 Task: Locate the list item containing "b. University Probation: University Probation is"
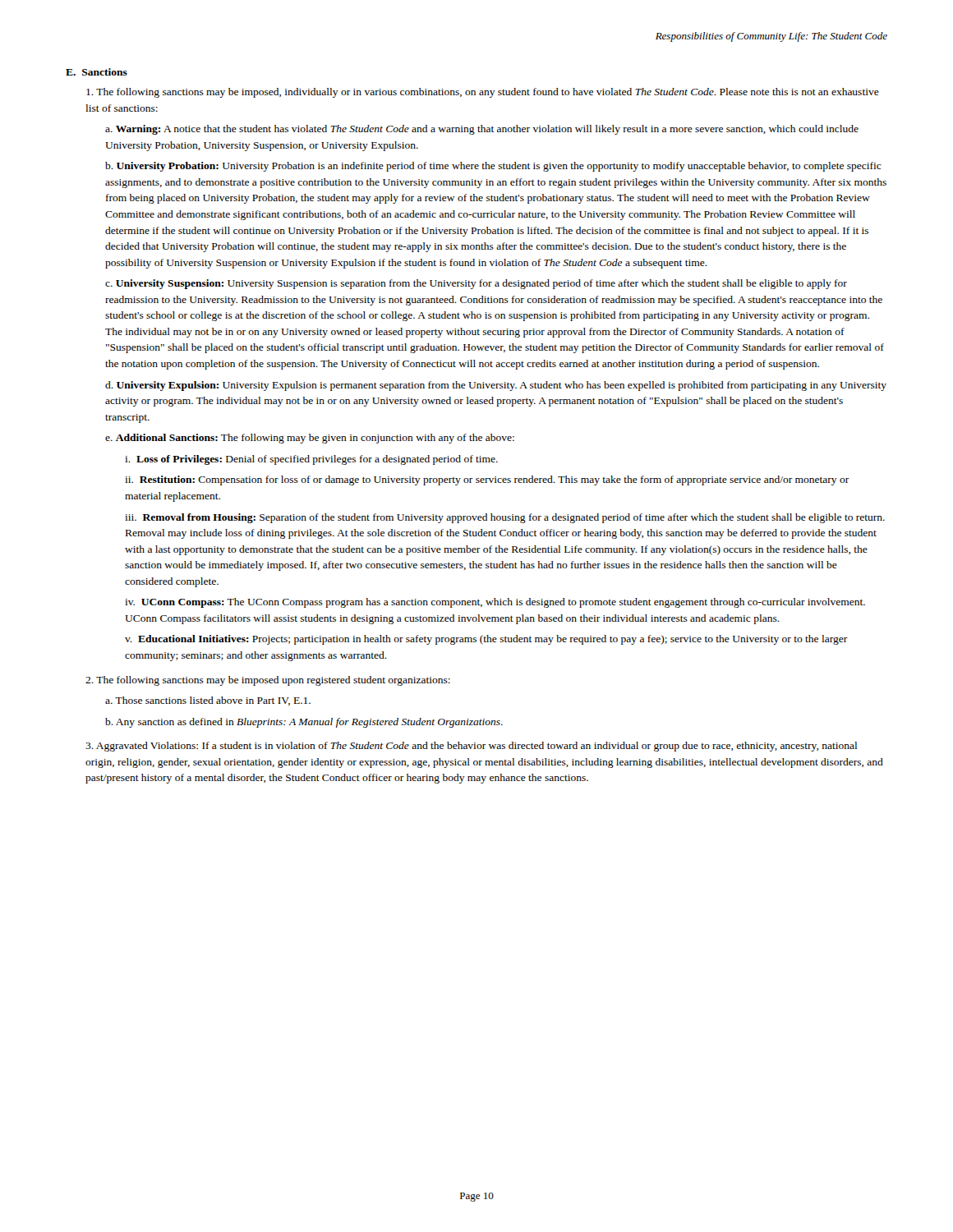[x=496, y=214]
